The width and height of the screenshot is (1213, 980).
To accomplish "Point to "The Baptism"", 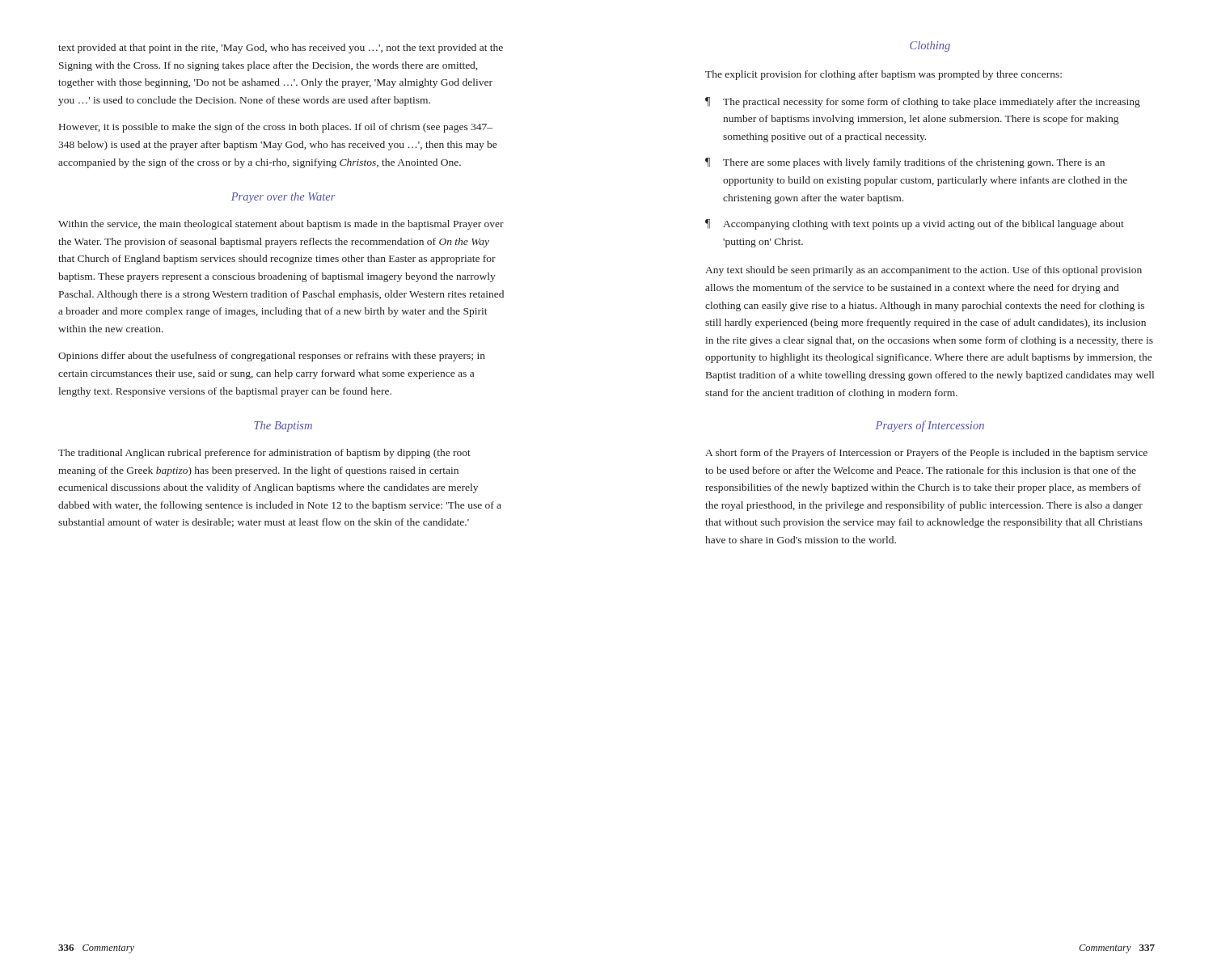I will point(283,425).
